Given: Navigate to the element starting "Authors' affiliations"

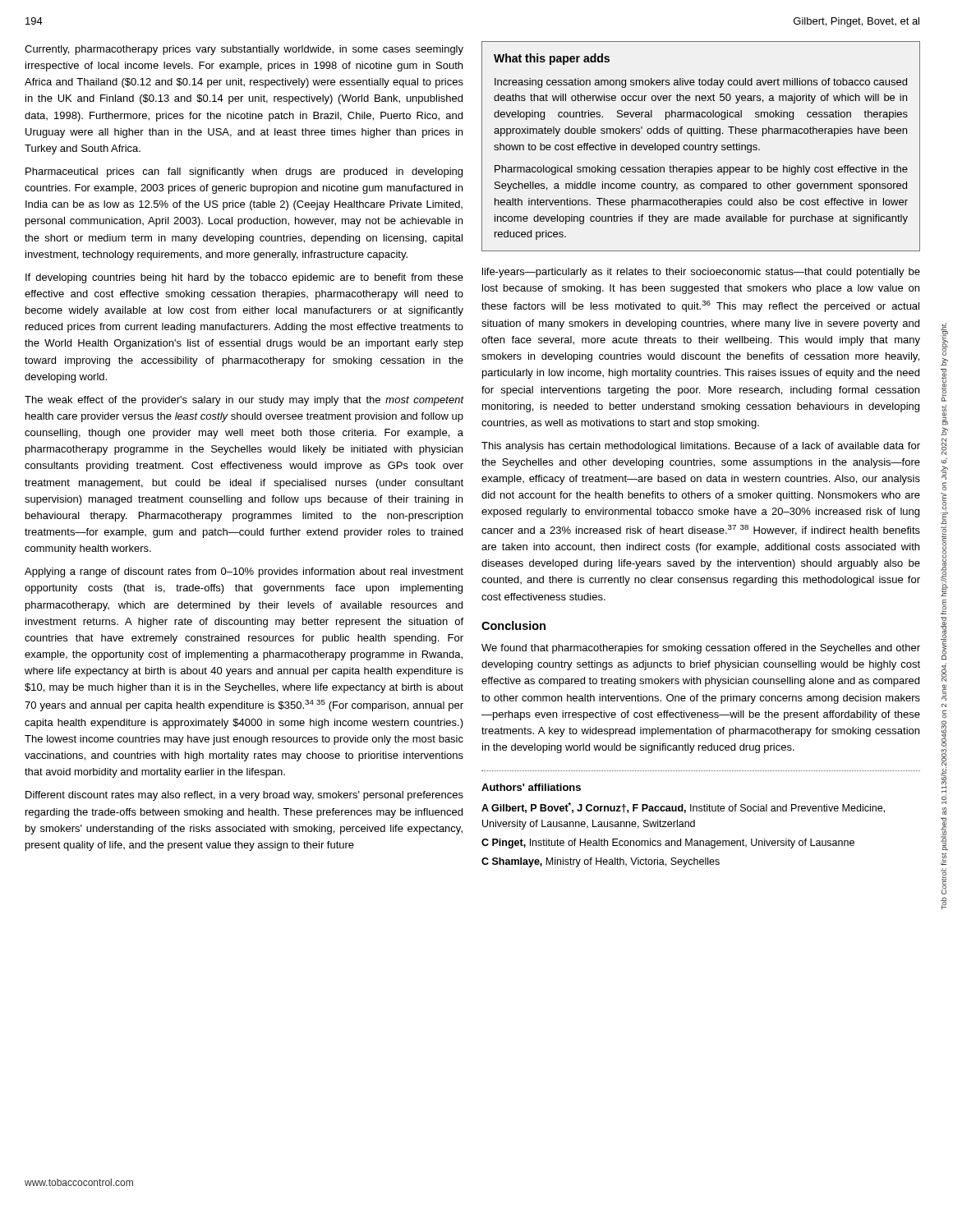Looking at the screenshot, I should [531, 787].
